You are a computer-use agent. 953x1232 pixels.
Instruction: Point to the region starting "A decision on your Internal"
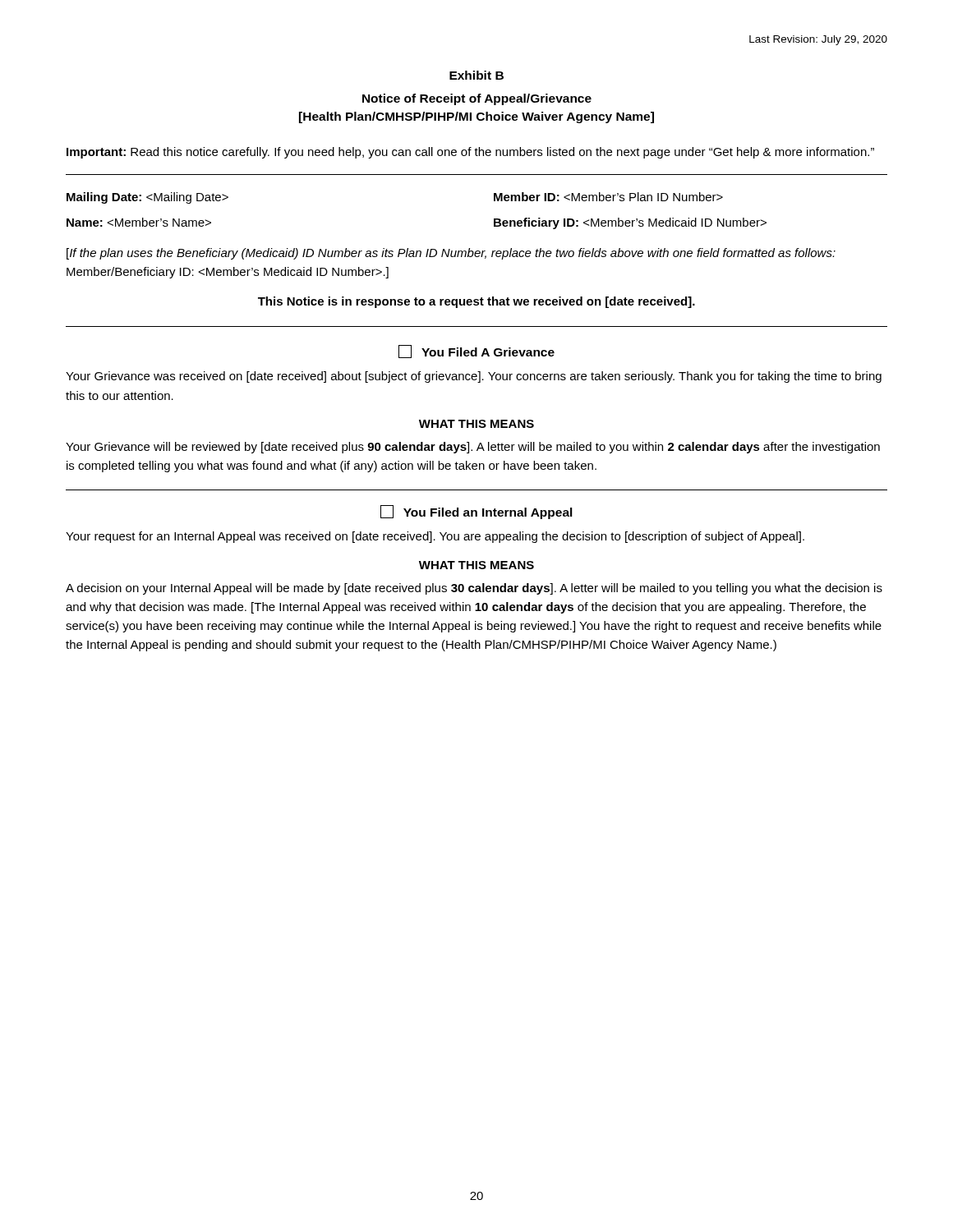click(x=474, y=616)
